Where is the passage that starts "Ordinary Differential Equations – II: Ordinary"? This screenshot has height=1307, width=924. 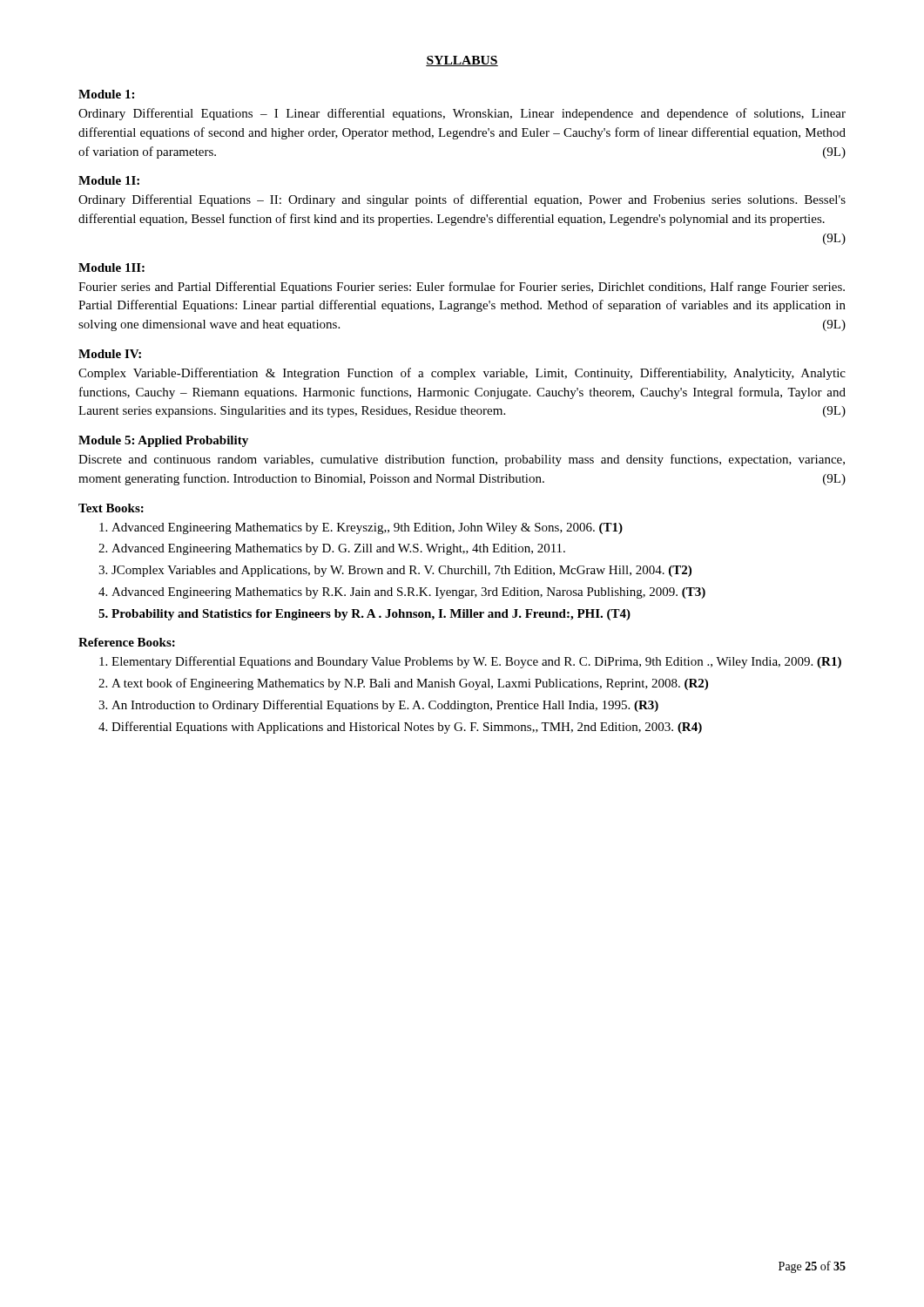(x=462, y=220)
